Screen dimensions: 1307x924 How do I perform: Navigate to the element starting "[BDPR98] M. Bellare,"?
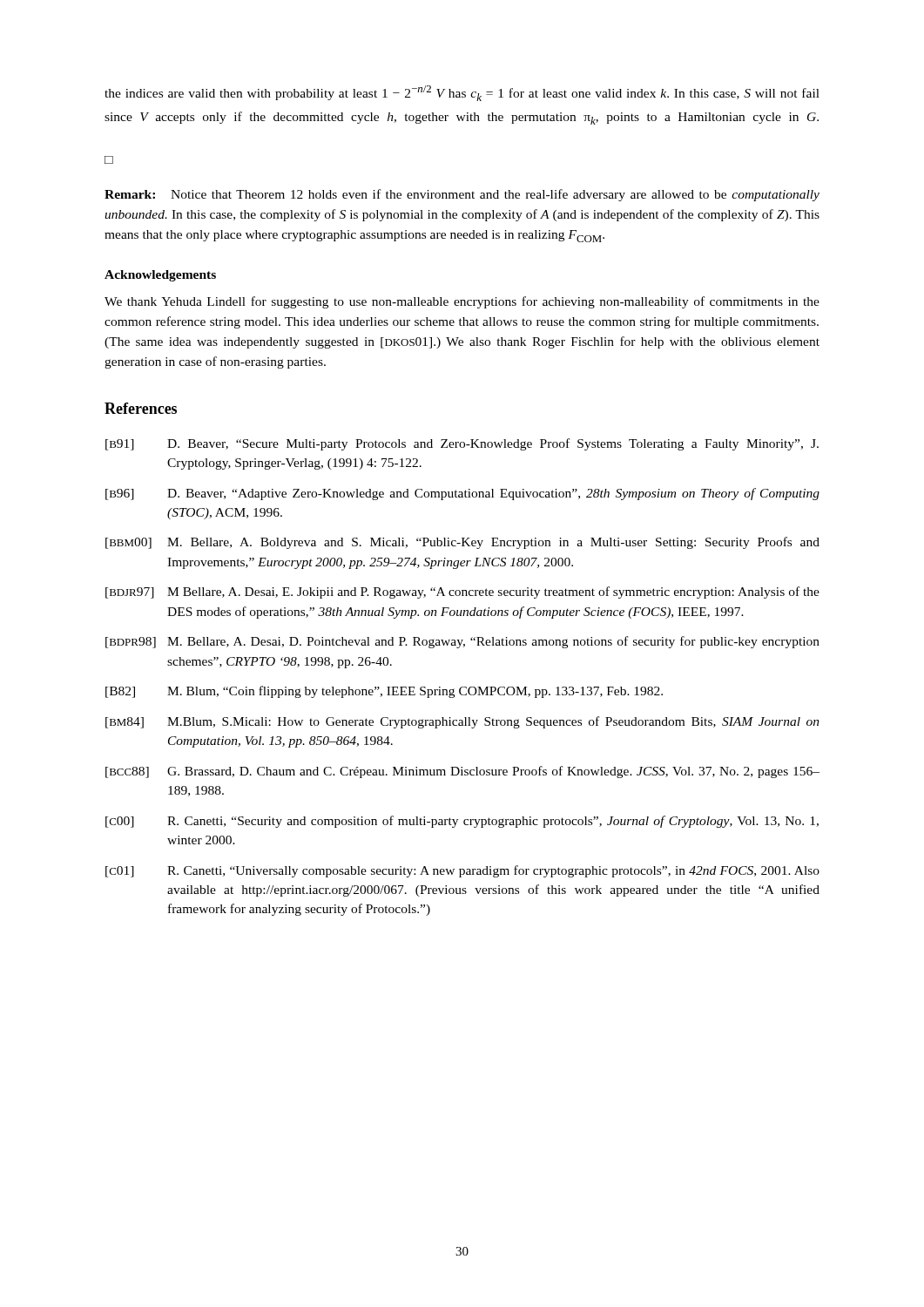(x=462, y=652)
